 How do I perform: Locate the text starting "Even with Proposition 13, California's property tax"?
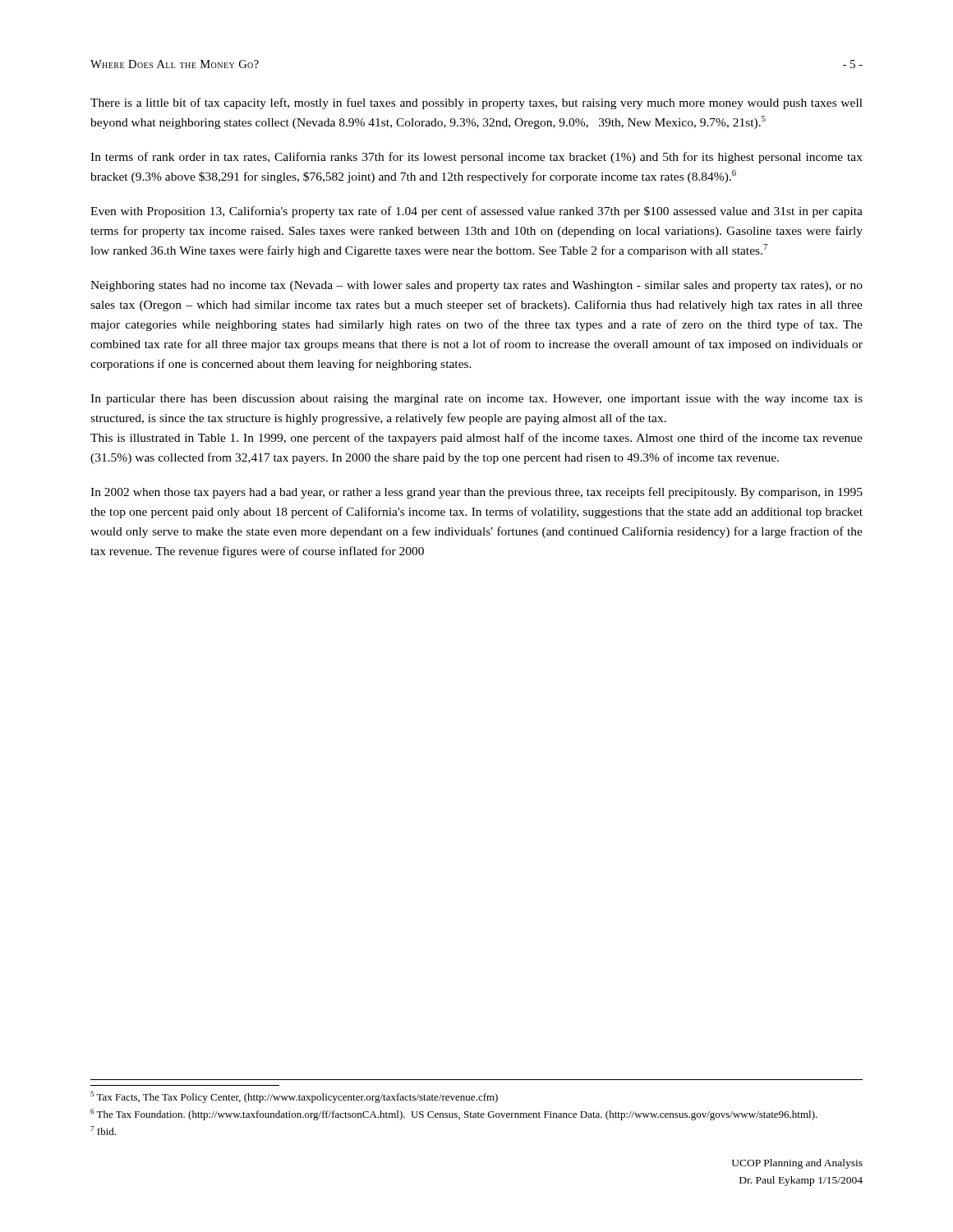tap(476, 230)
